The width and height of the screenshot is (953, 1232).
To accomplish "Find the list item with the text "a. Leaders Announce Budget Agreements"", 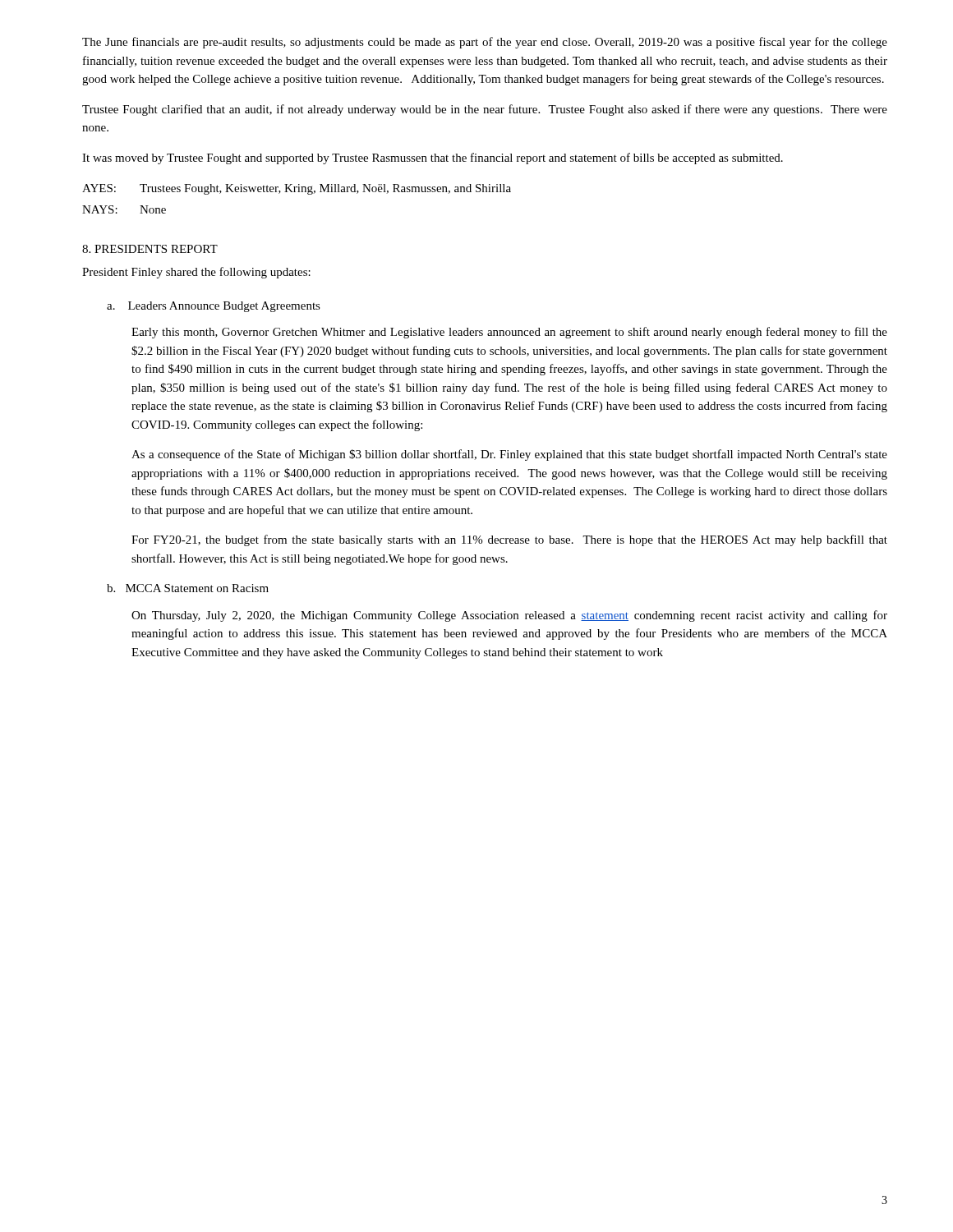I will (214, 305).
